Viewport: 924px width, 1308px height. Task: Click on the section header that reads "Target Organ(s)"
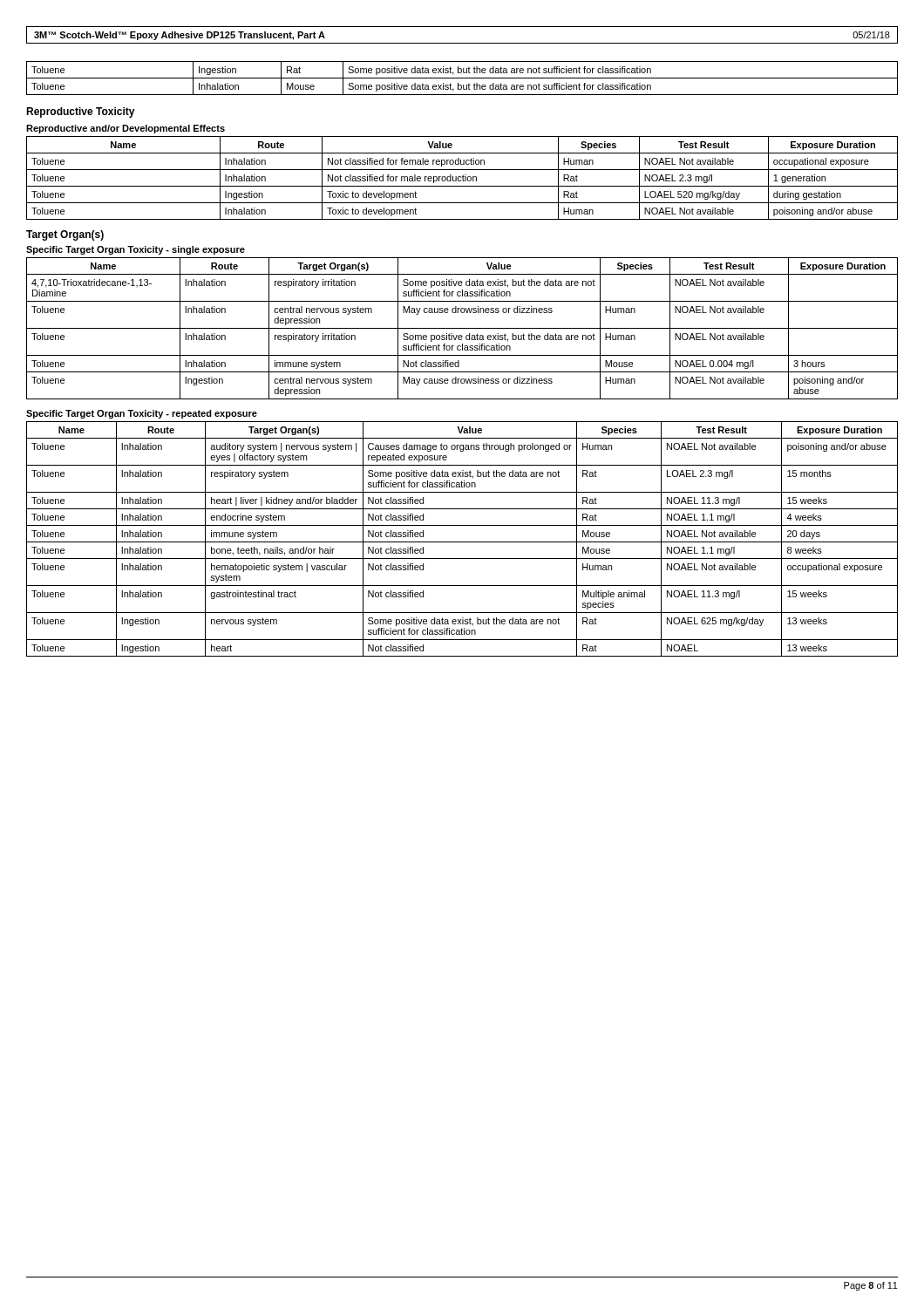(x=65, y=235)
